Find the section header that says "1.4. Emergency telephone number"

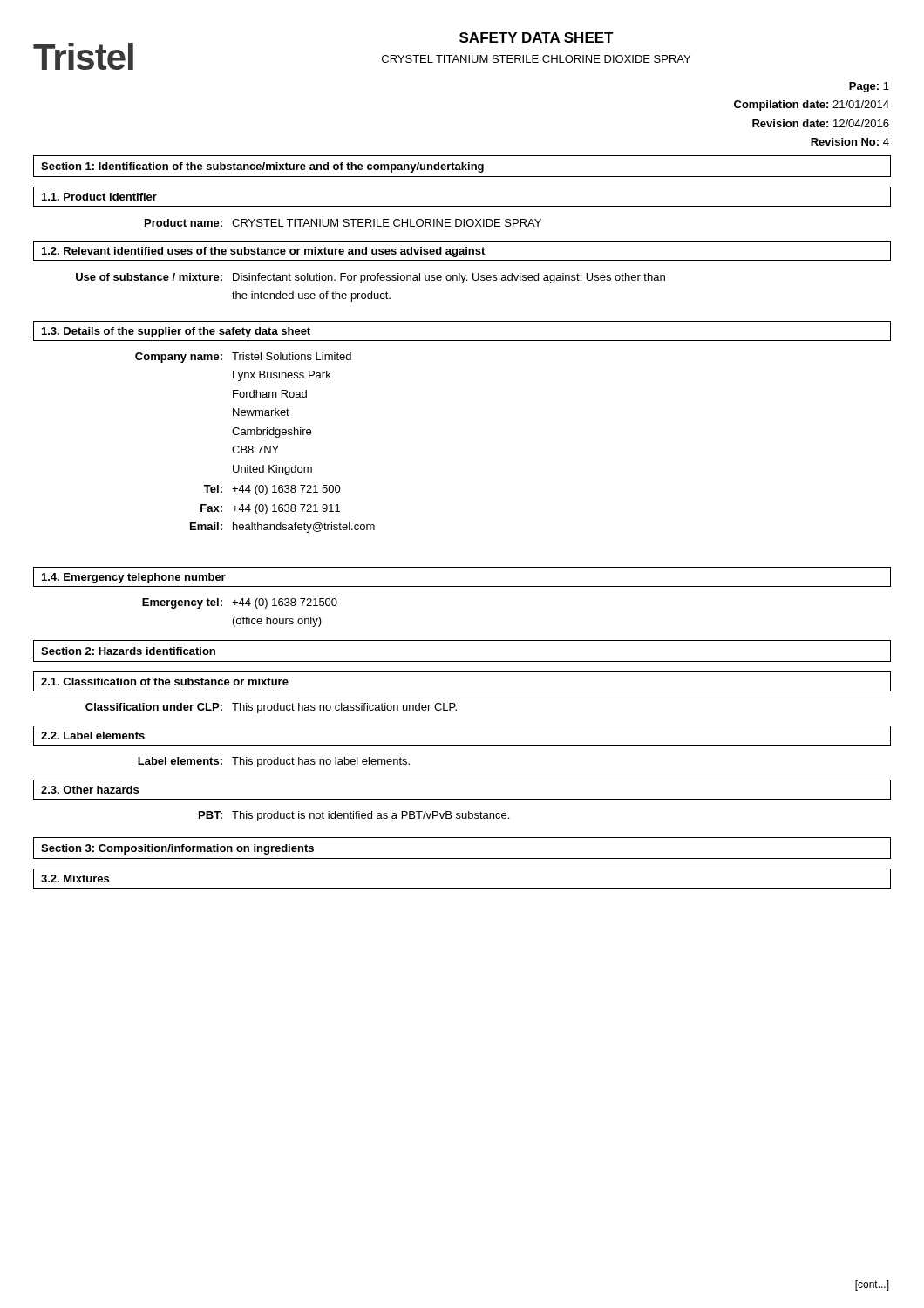133,577
